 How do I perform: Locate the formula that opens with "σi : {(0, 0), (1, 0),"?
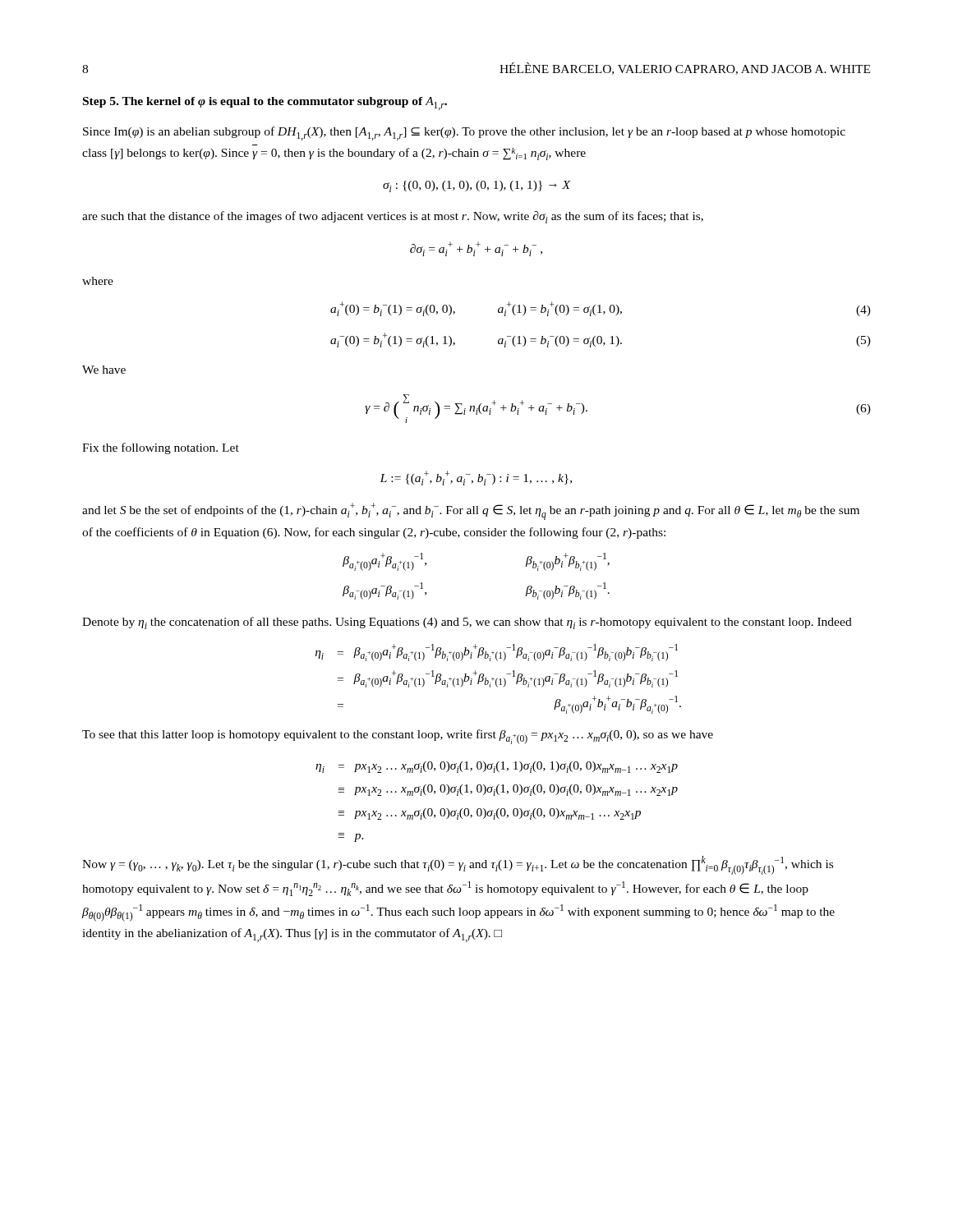(x=476, y=186)
